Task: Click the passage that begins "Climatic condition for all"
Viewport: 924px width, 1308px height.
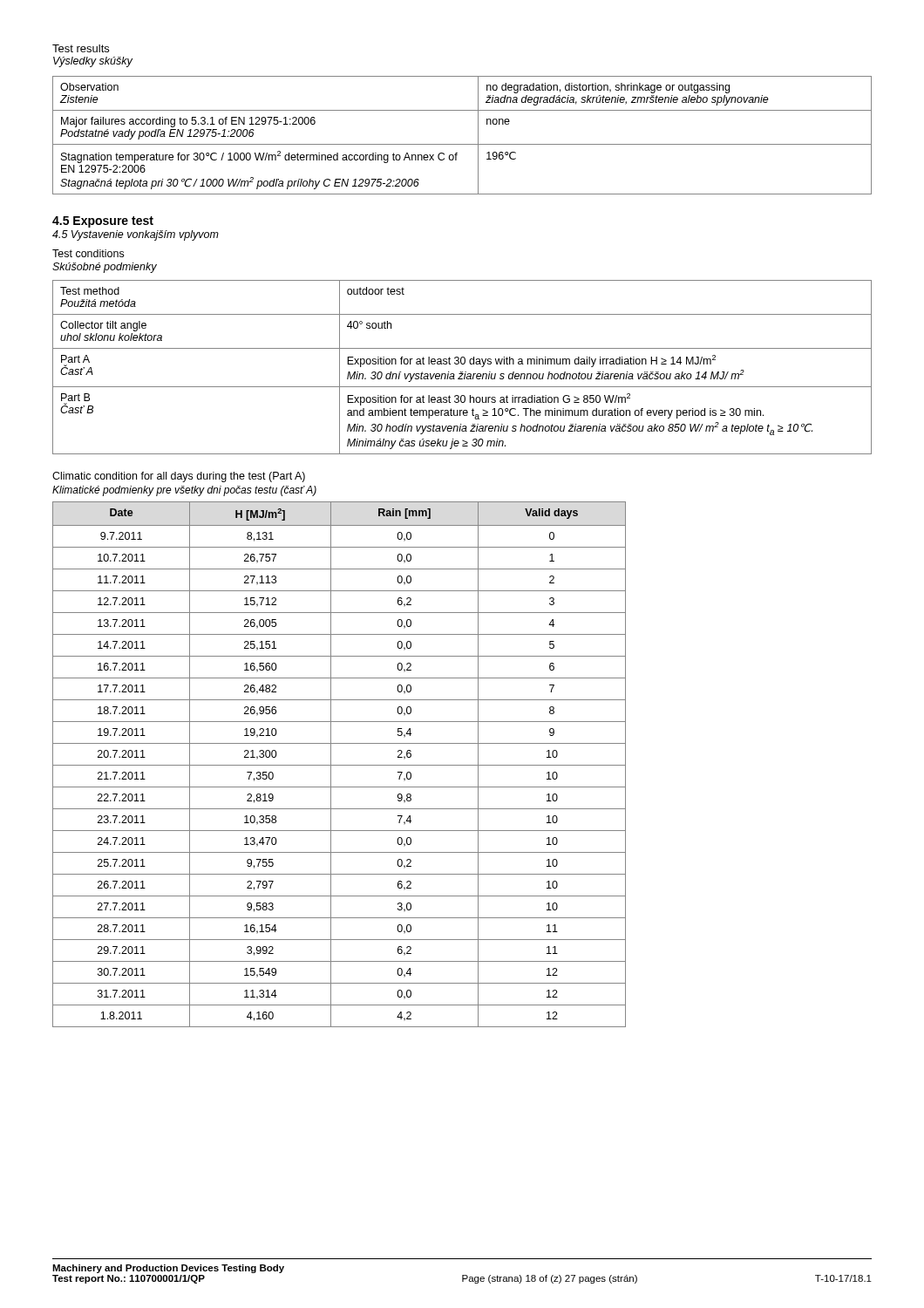Action: [179, 476]
